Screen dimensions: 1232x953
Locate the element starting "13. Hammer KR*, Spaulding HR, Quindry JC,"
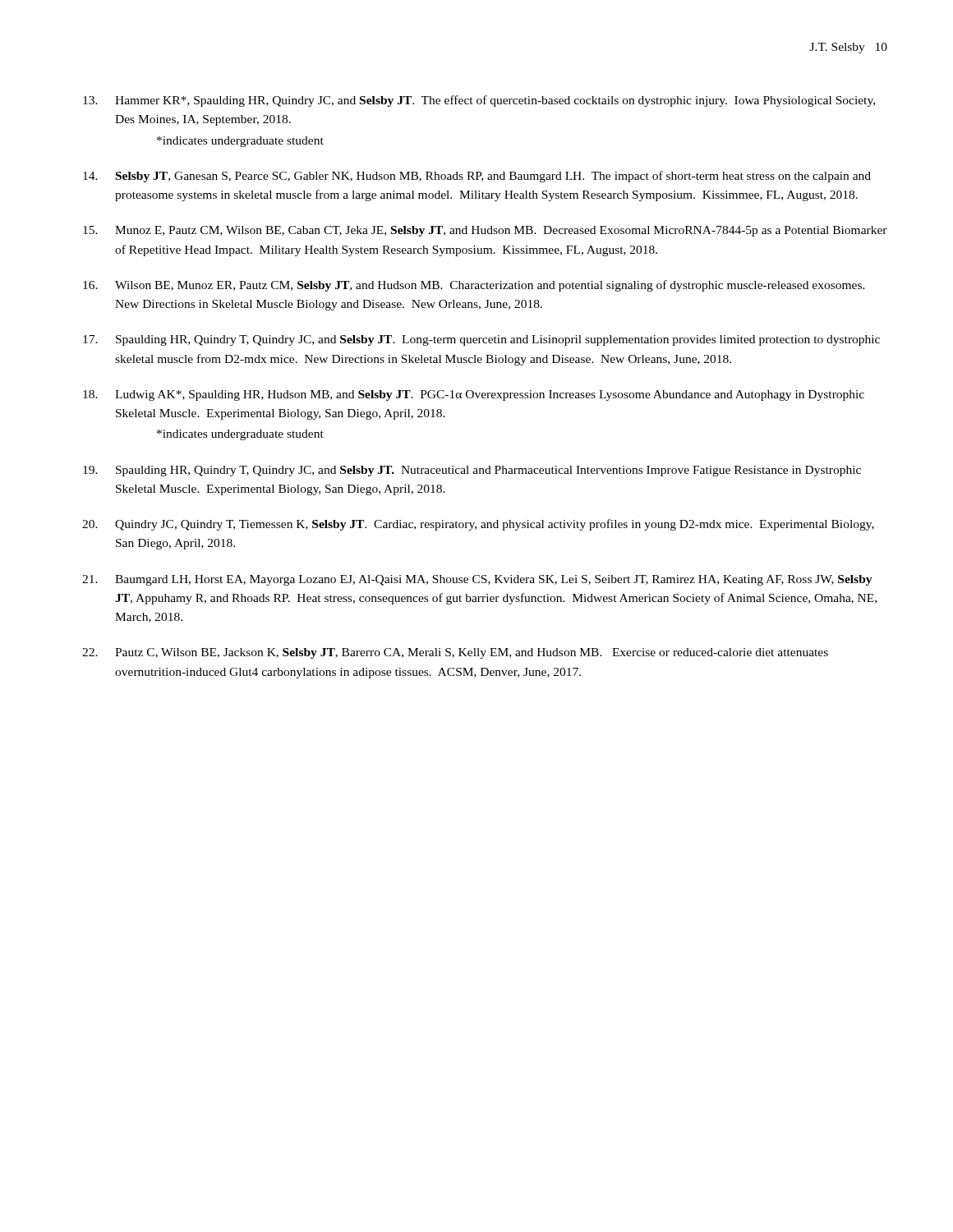coord(479,101)
